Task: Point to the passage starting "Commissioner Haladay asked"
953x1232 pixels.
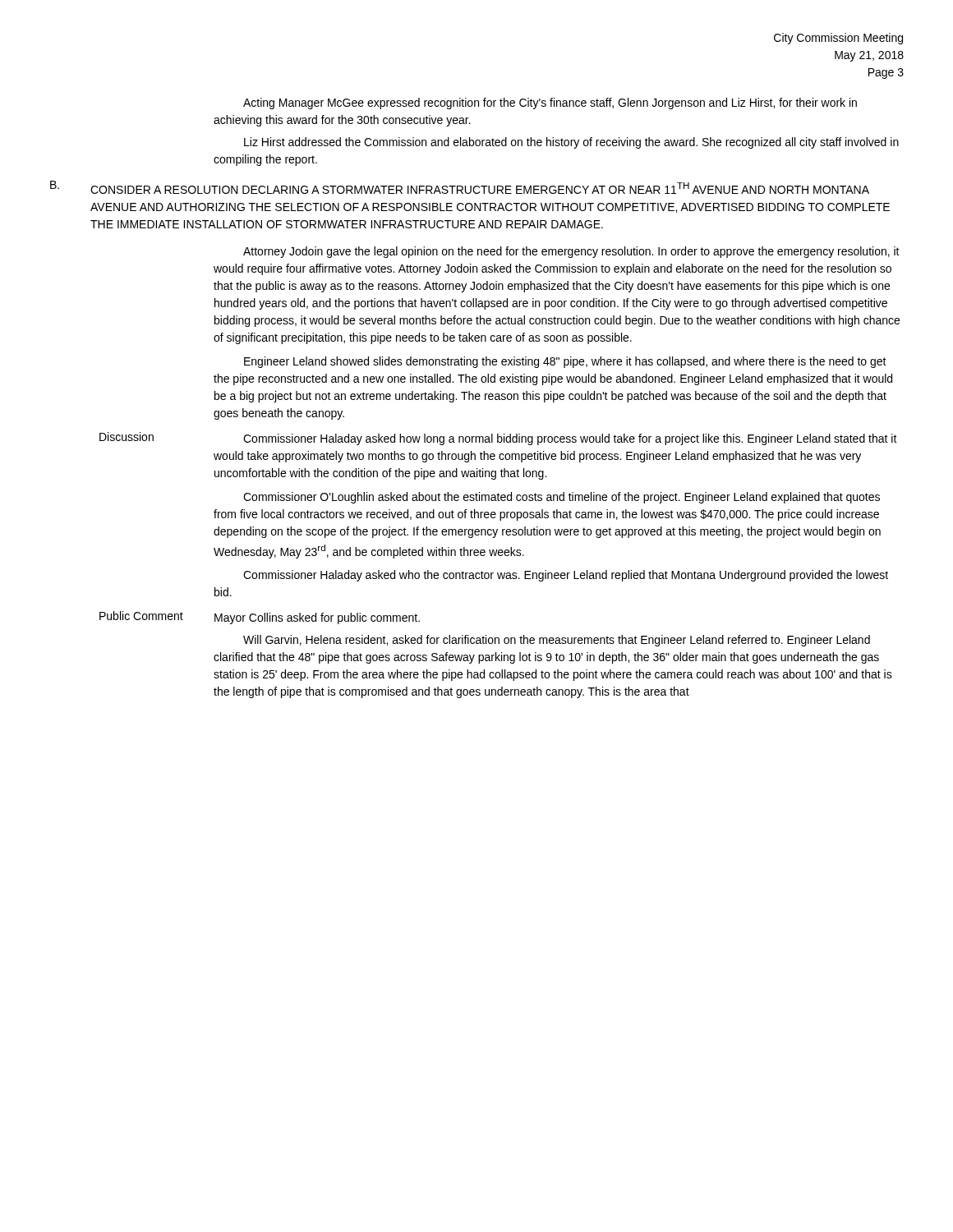Action: tap(559, 516)
